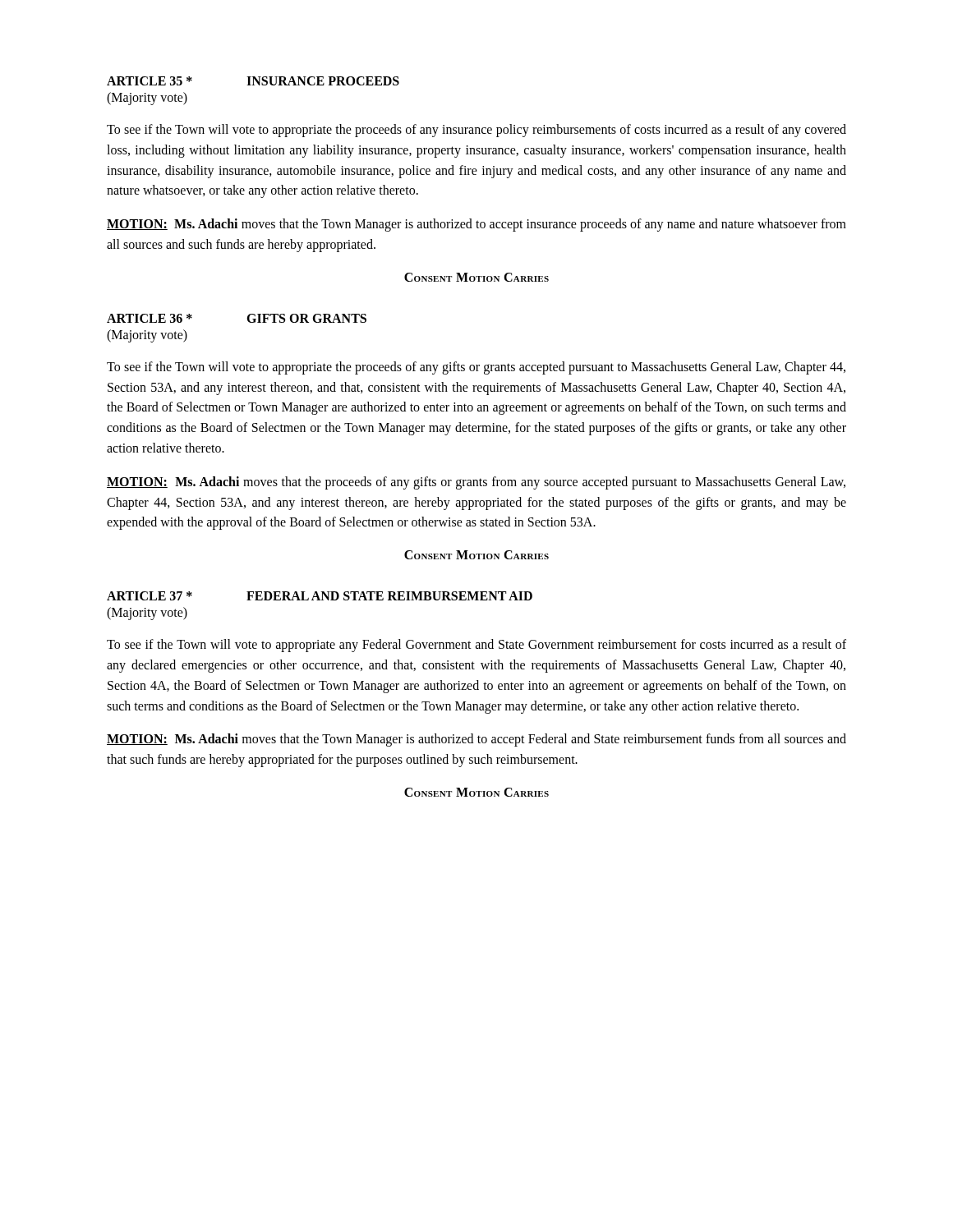Image resolution: width=953 pixels, height=1232 pixels.
Task: Find the section header on this page that starts "ARTICLE 36 * GIFTS OR GRANTS"
Action: [152, 318]
